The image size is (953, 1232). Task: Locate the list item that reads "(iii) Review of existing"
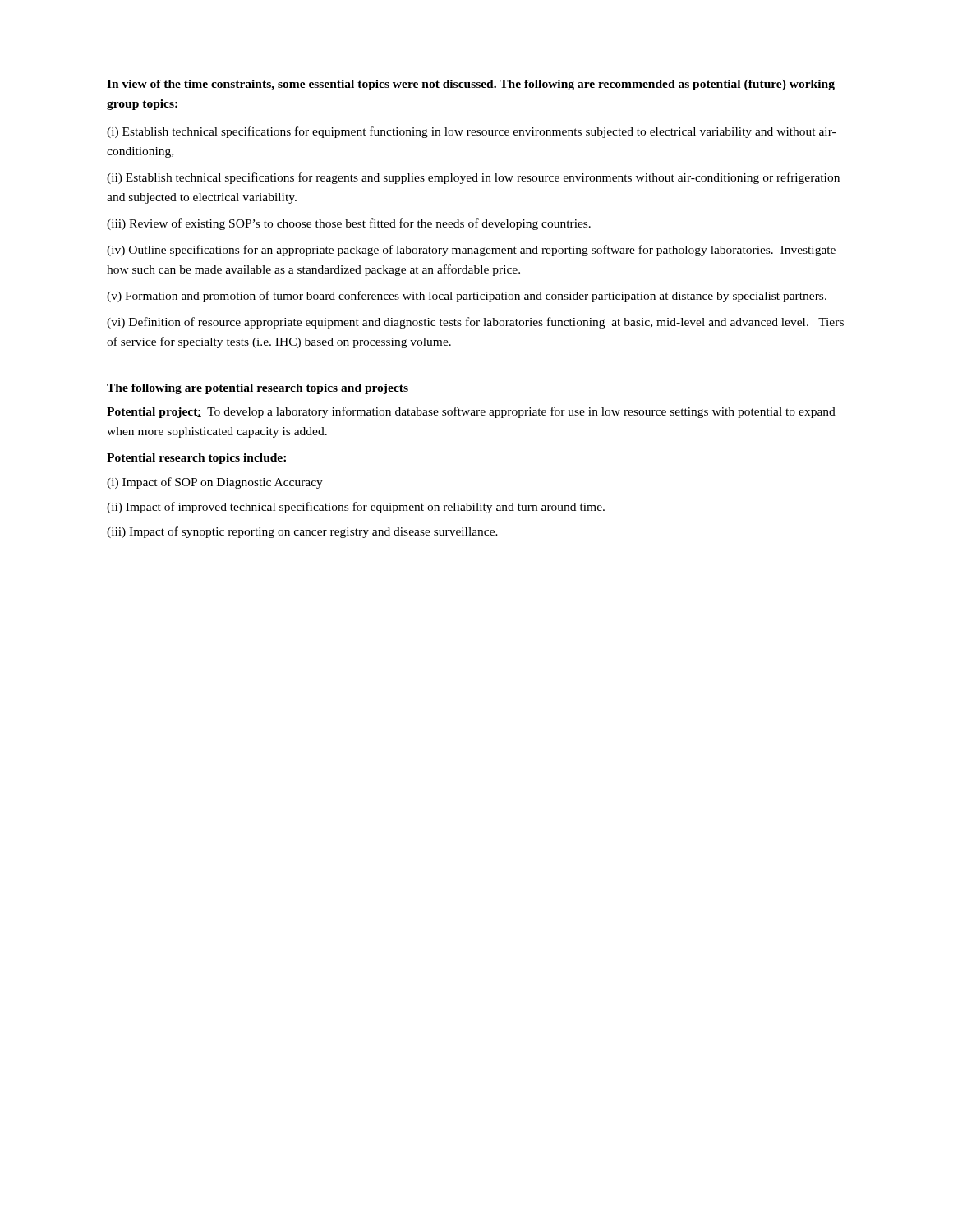tap(349, 223)
